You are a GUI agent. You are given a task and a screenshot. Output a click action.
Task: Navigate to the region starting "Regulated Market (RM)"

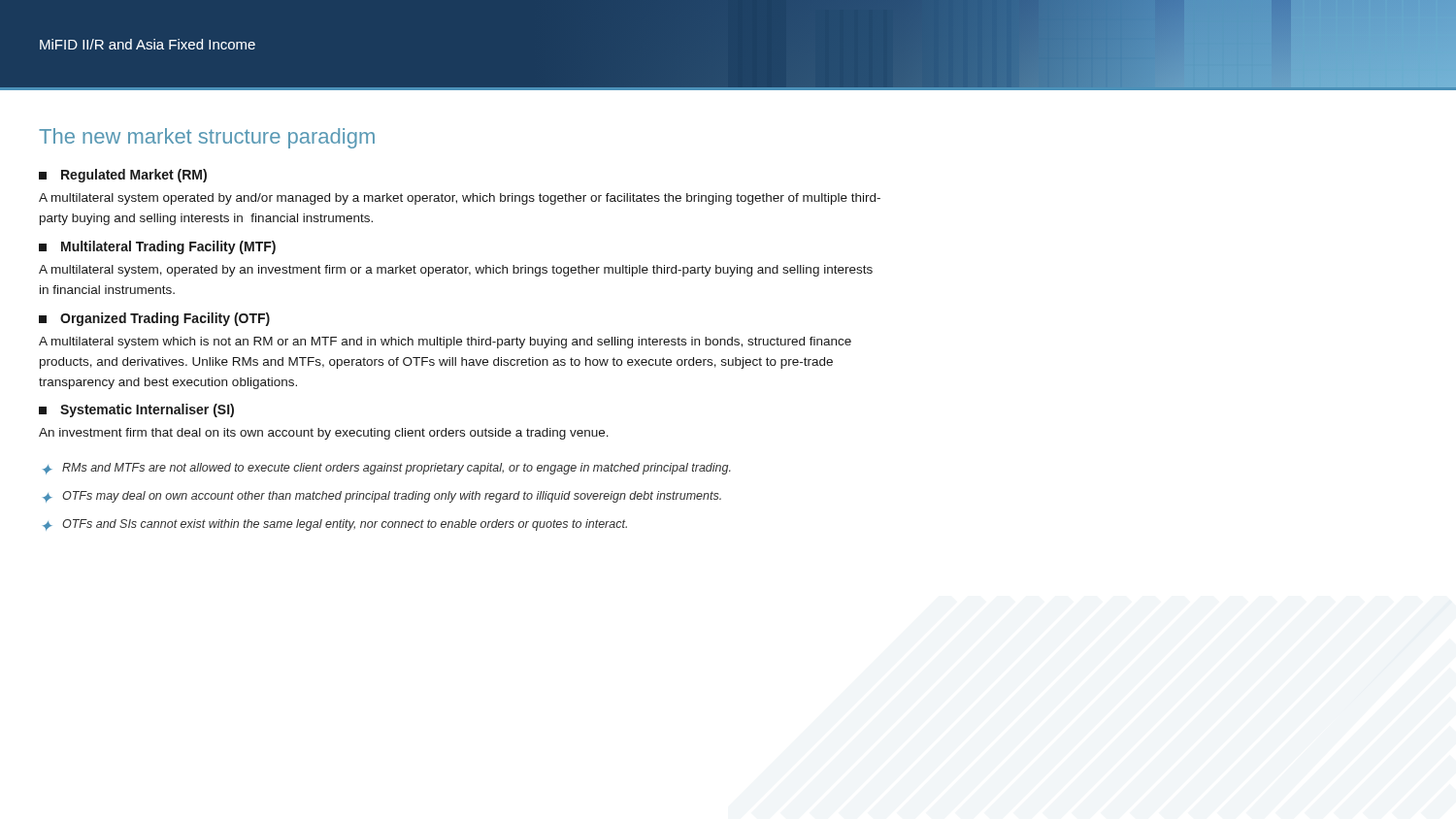[123, 175]
